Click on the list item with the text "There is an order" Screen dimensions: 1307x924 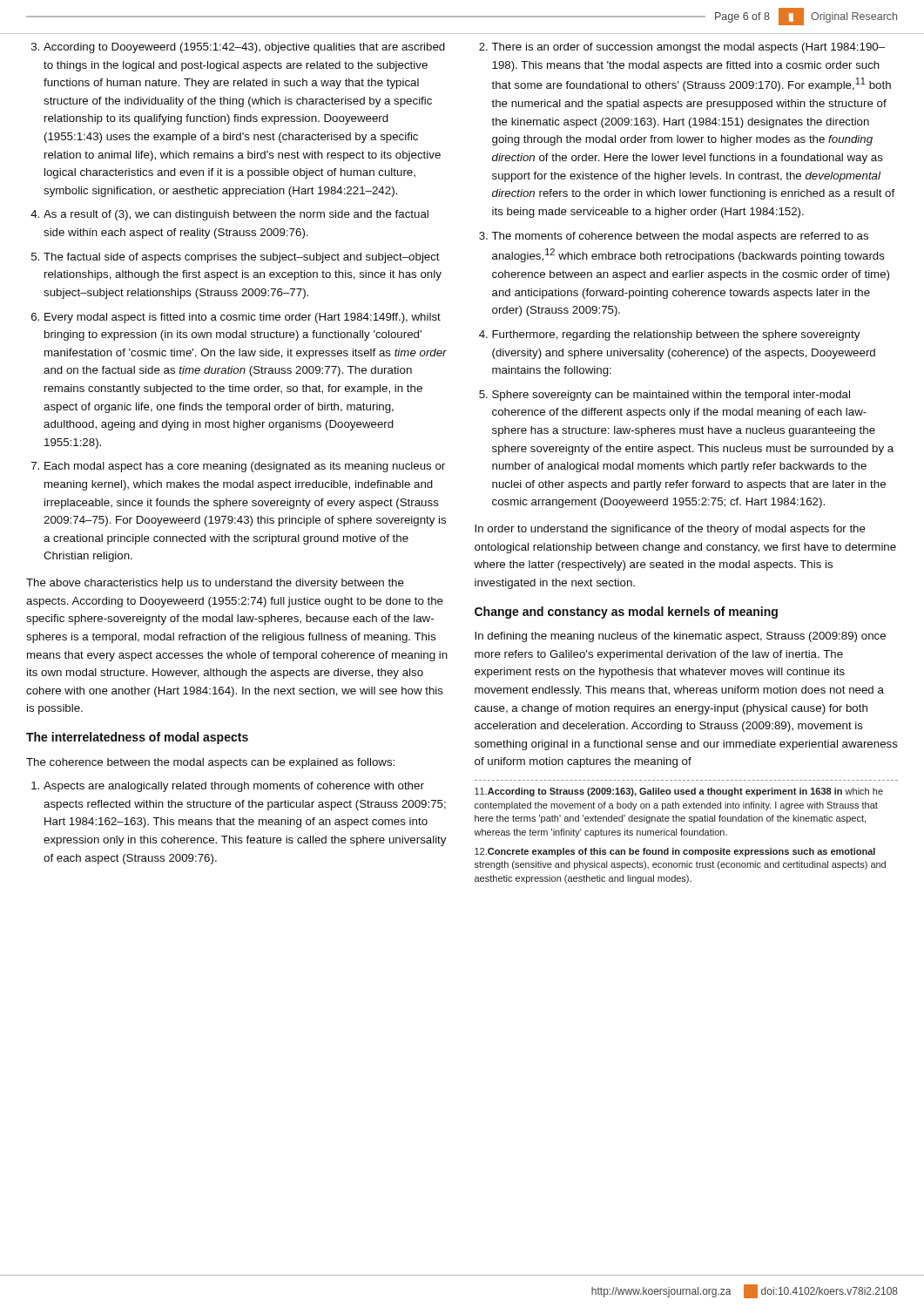coord(686,130)
